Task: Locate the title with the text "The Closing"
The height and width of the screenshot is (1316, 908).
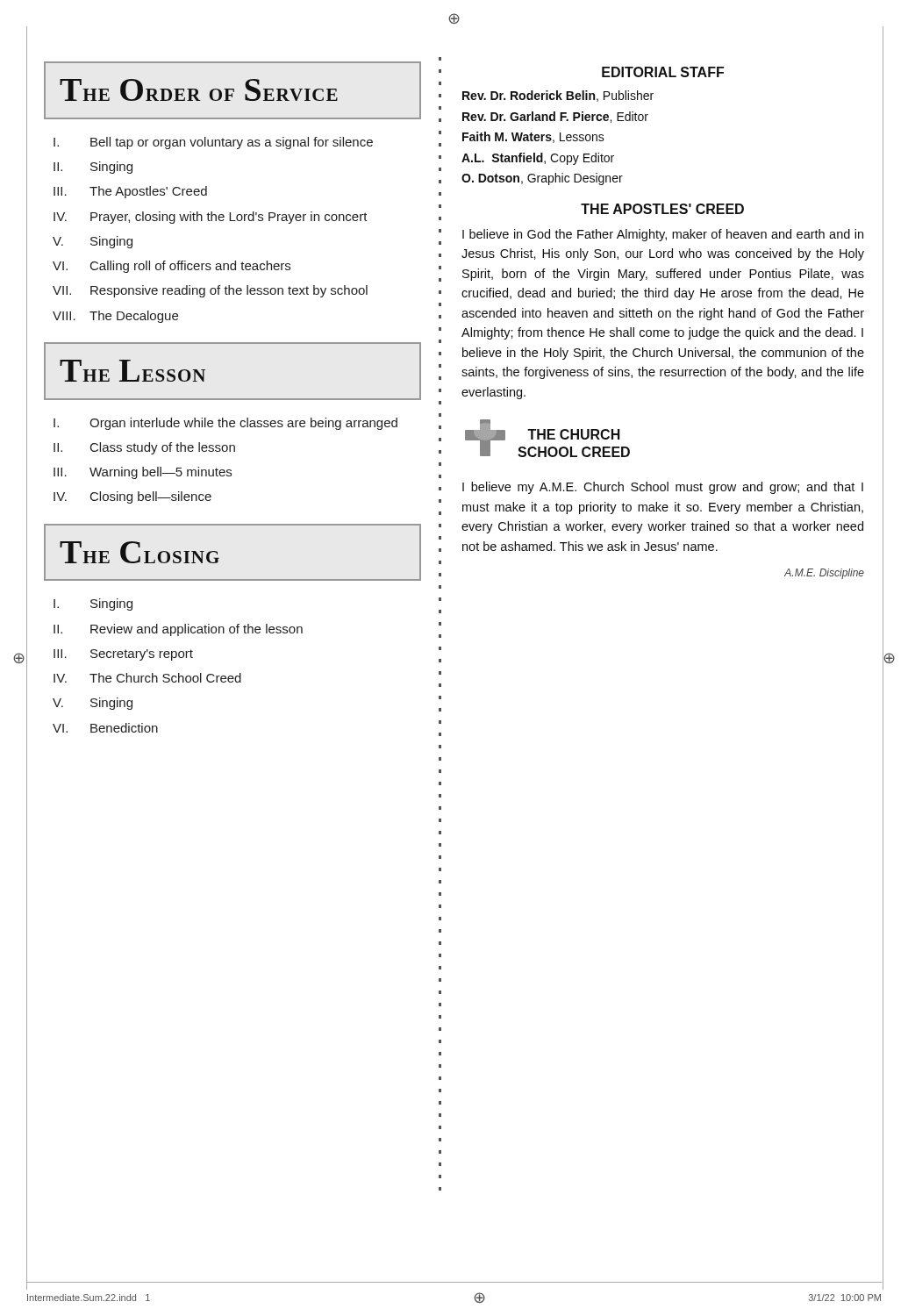Action: [140, 552]
